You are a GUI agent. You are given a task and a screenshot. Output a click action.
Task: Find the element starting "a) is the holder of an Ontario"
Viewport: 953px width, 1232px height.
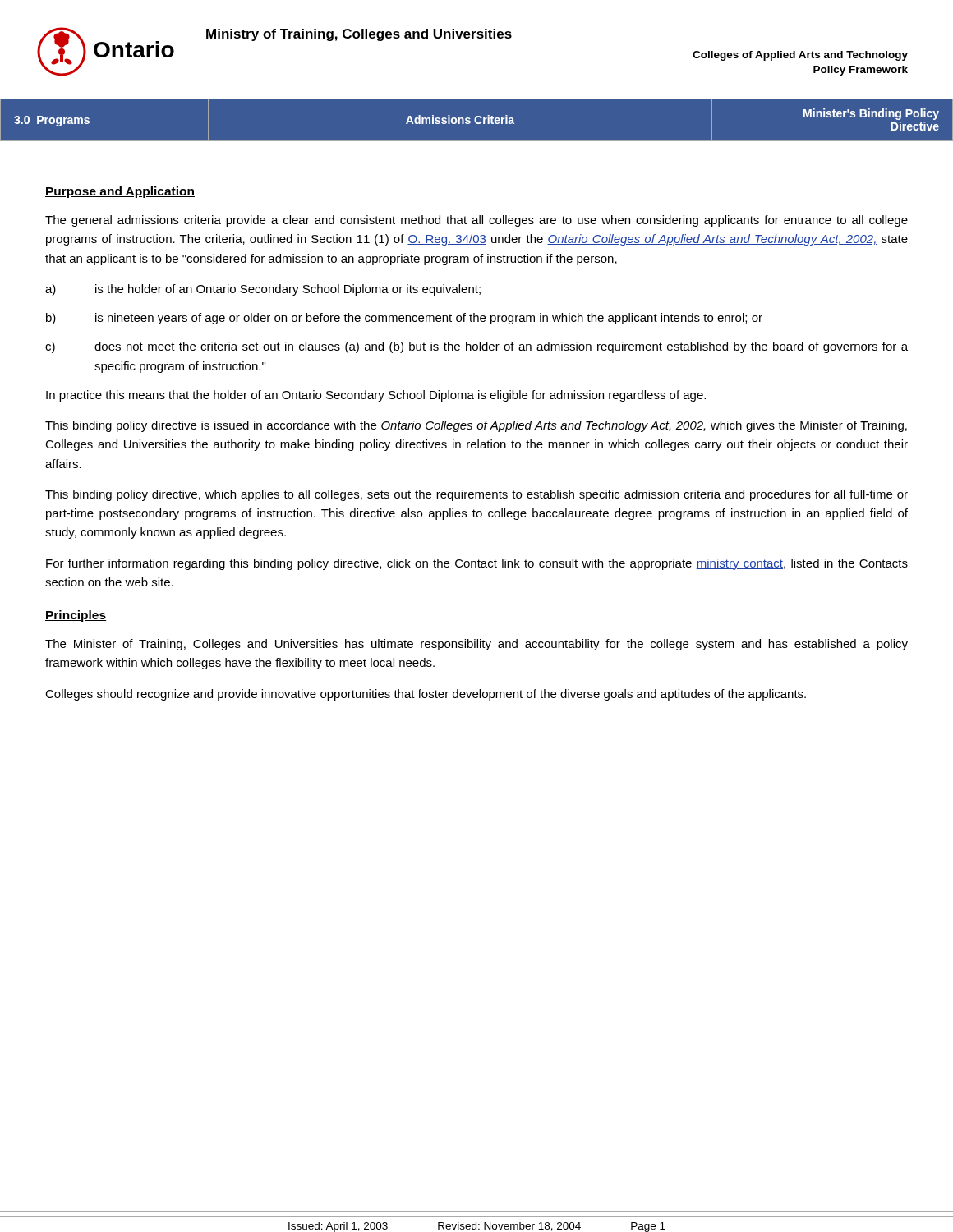(476, 289)
